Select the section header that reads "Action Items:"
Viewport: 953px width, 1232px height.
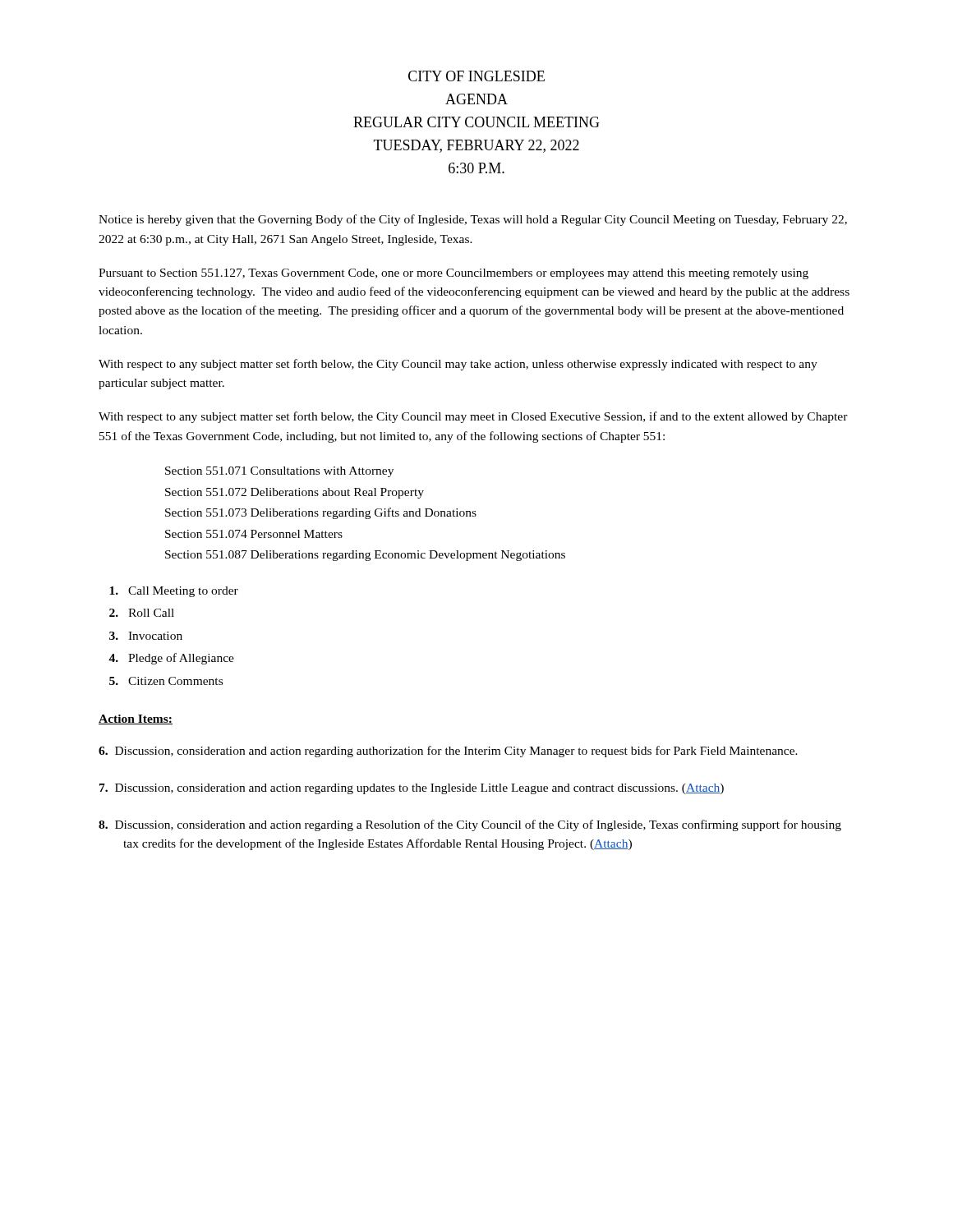[136, 718]
